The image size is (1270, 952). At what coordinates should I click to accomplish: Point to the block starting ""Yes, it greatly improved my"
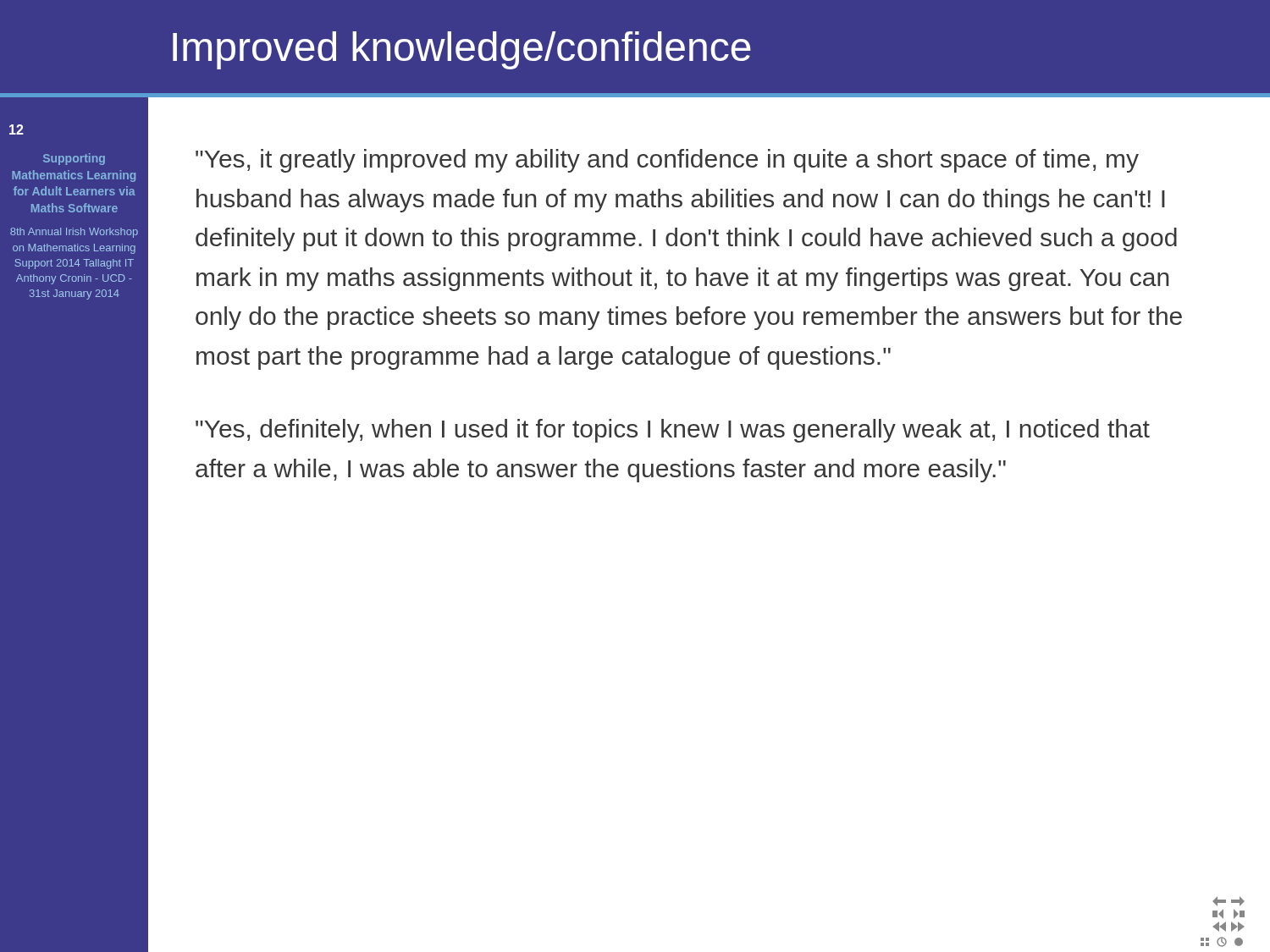[689, 257]
